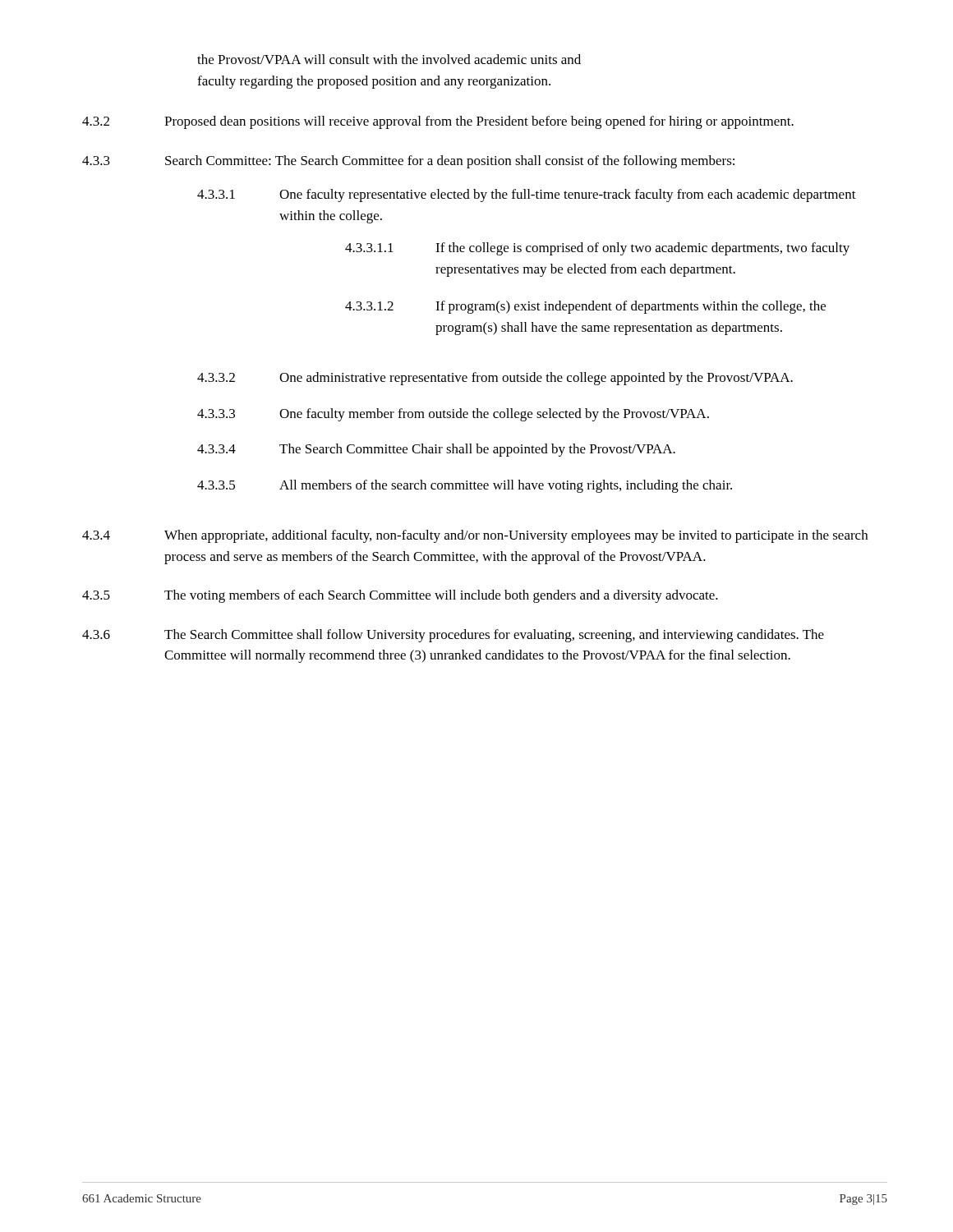
Task: Select the list item that says "4.3.3.1.1 If the college is comprised"
Action: (x=616, y=258)
